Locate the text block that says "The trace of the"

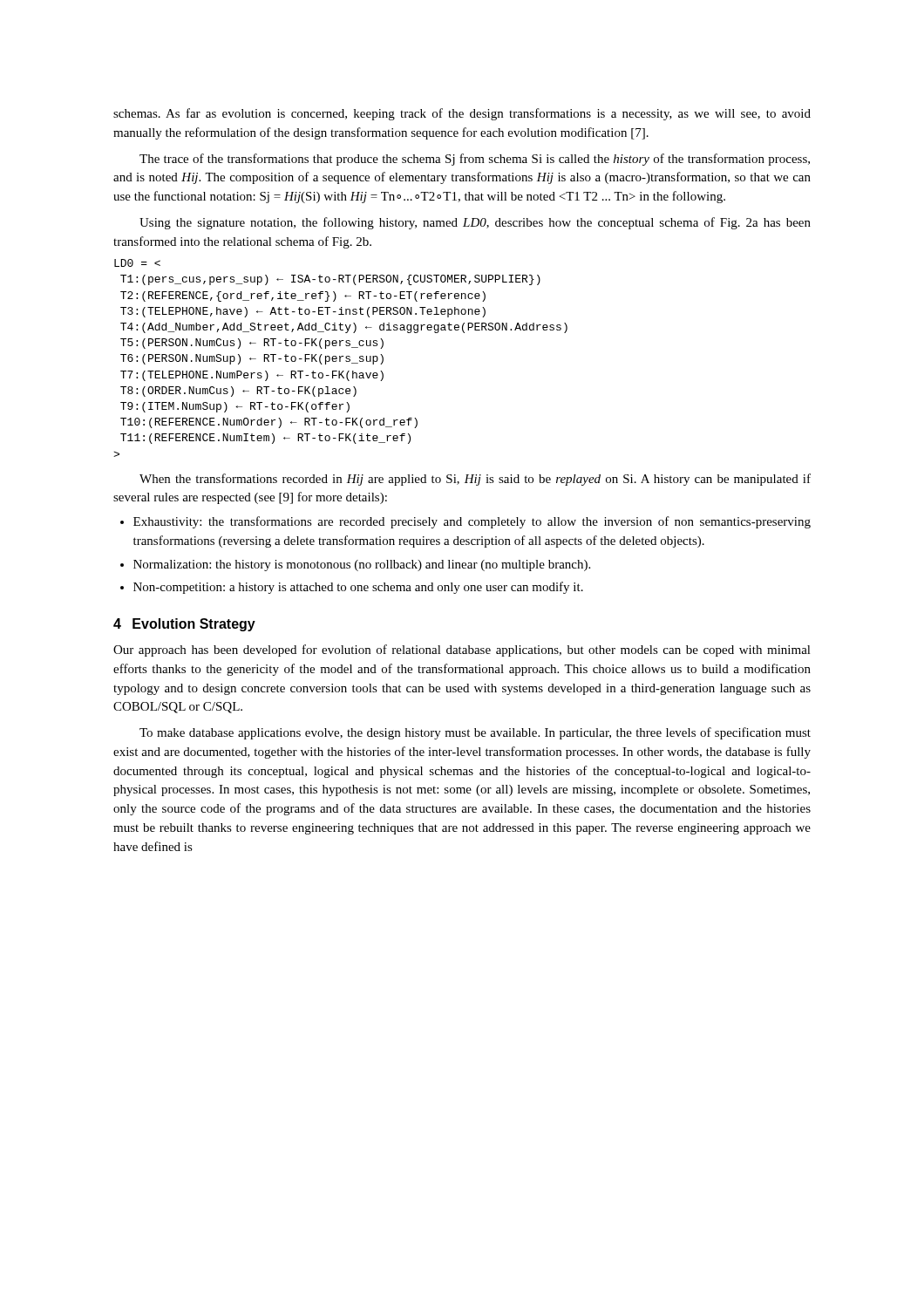(462, 178)
